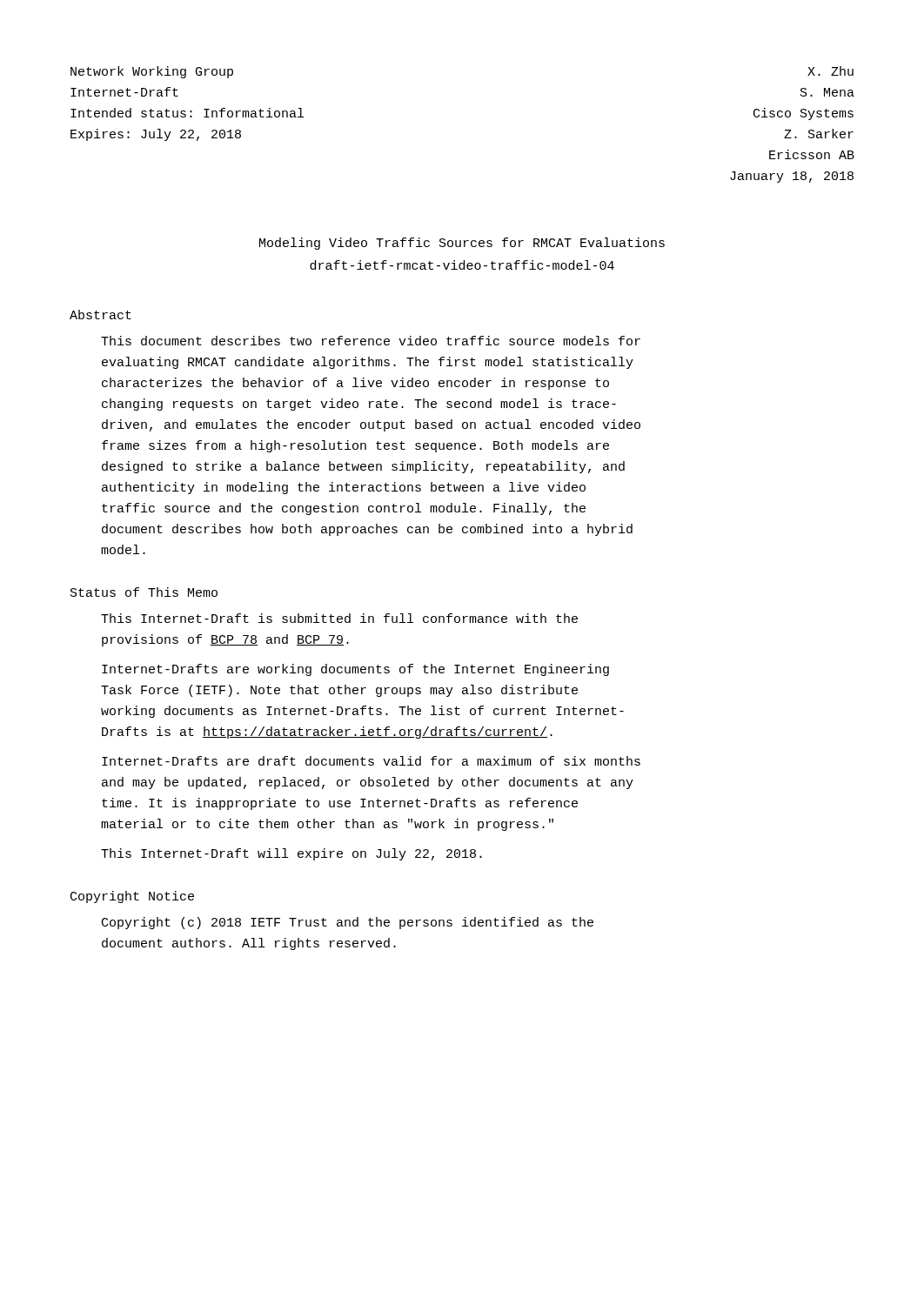Find "Copyright Notice" on this page
This screenshot has width=924, height=1305.
click(x=132, y=897)
